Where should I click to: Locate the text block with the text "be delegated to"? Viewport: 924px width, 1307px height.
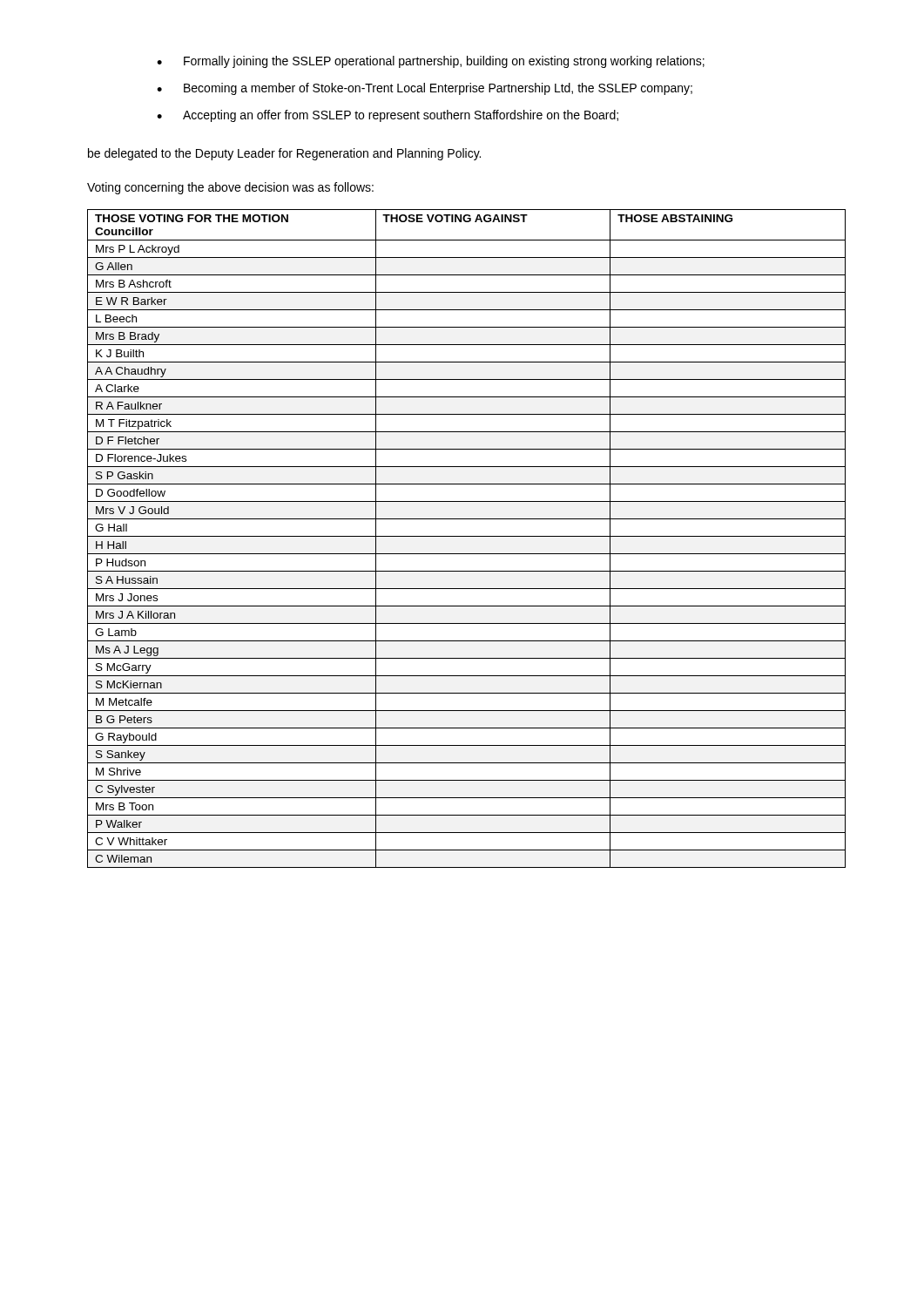[285, 153]
